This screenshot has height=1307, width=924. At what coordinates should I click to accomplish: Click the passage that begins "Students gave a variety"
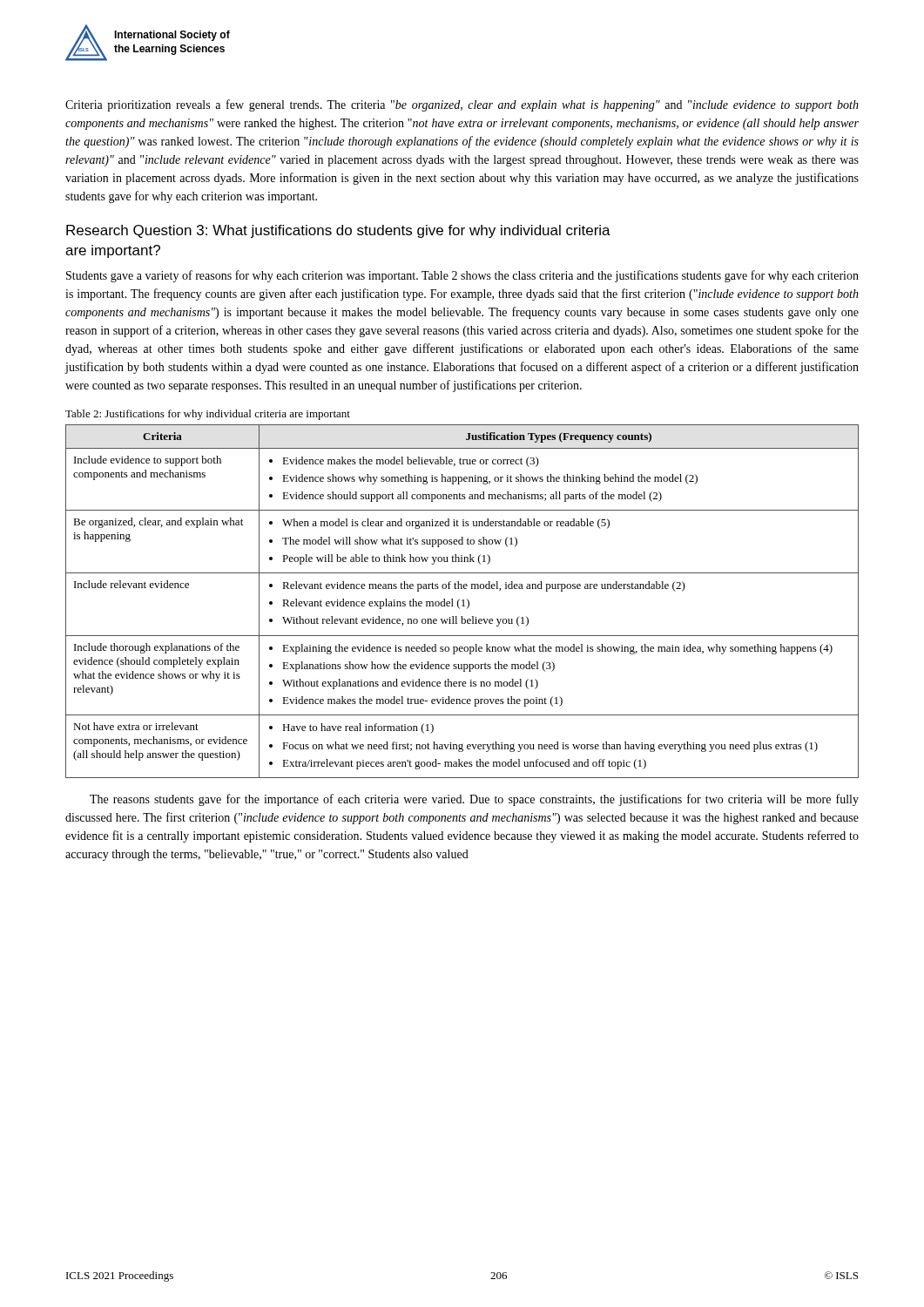pyautogui.click(x=462, y=331)
